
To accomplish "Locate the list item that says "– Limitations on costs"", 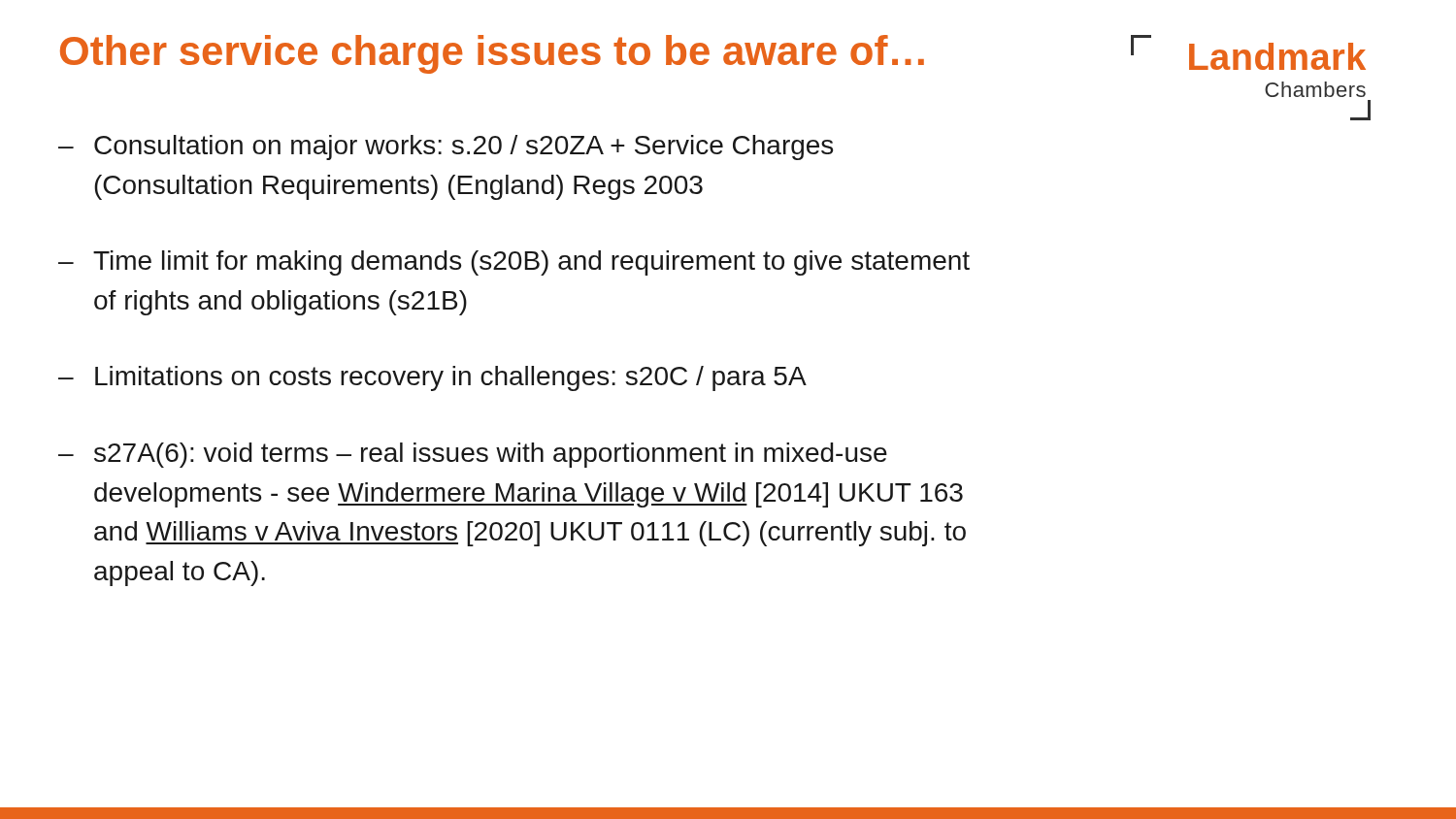I will tap(728, 377).
